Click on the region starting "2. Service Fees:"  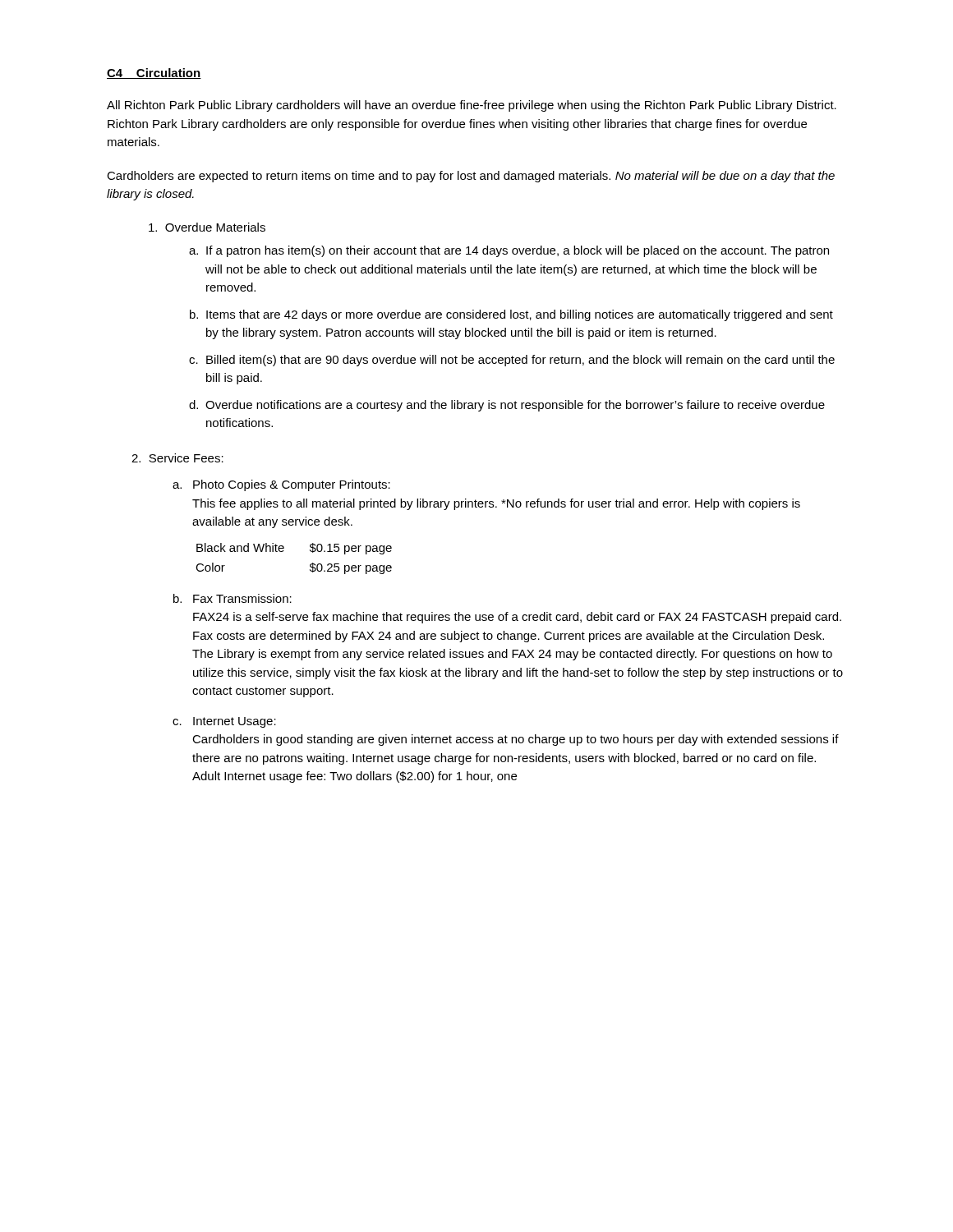click(x=178, y=458)
